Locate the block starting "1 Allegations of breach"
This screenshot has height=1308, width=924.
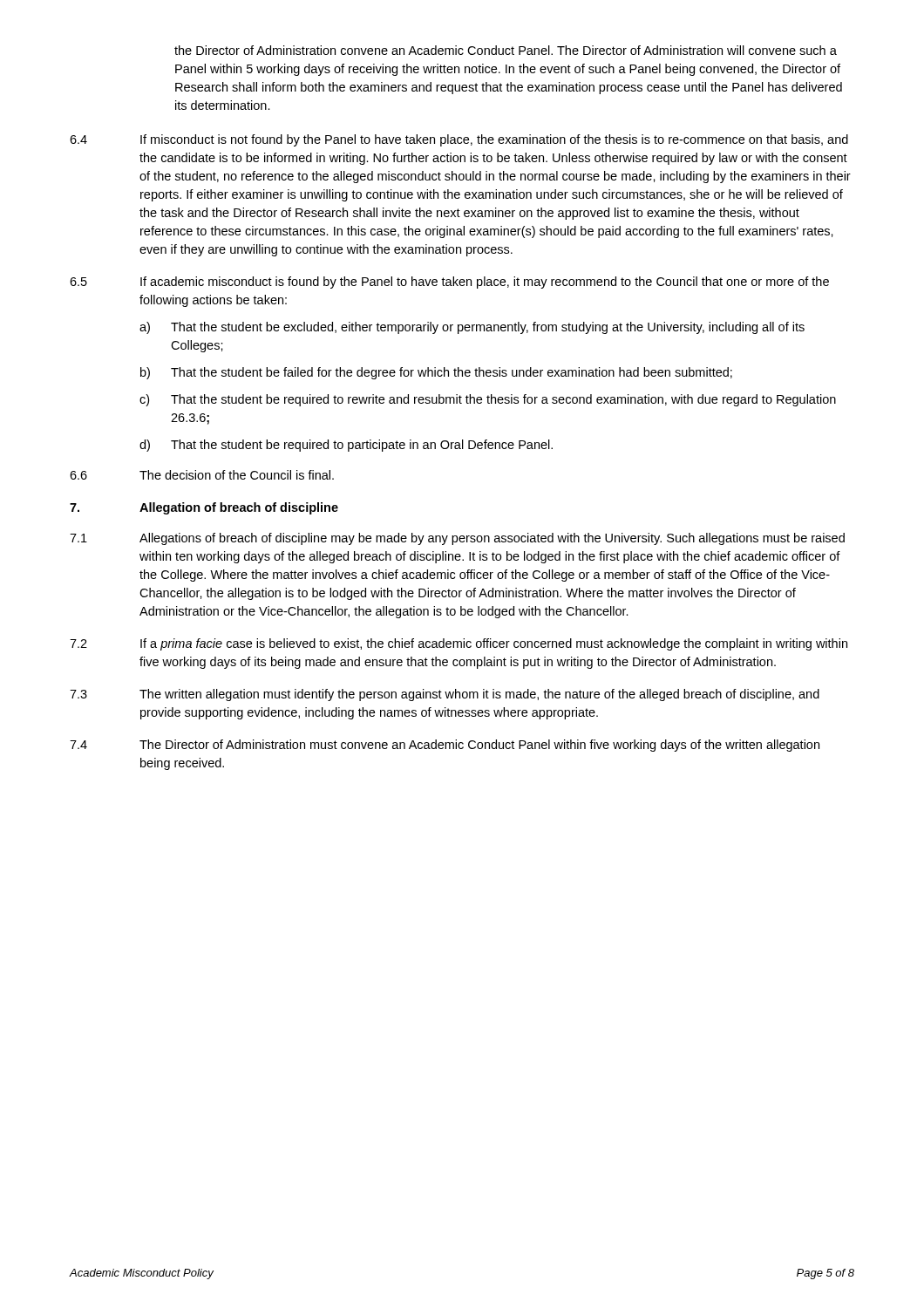click(x=462, y=575)
